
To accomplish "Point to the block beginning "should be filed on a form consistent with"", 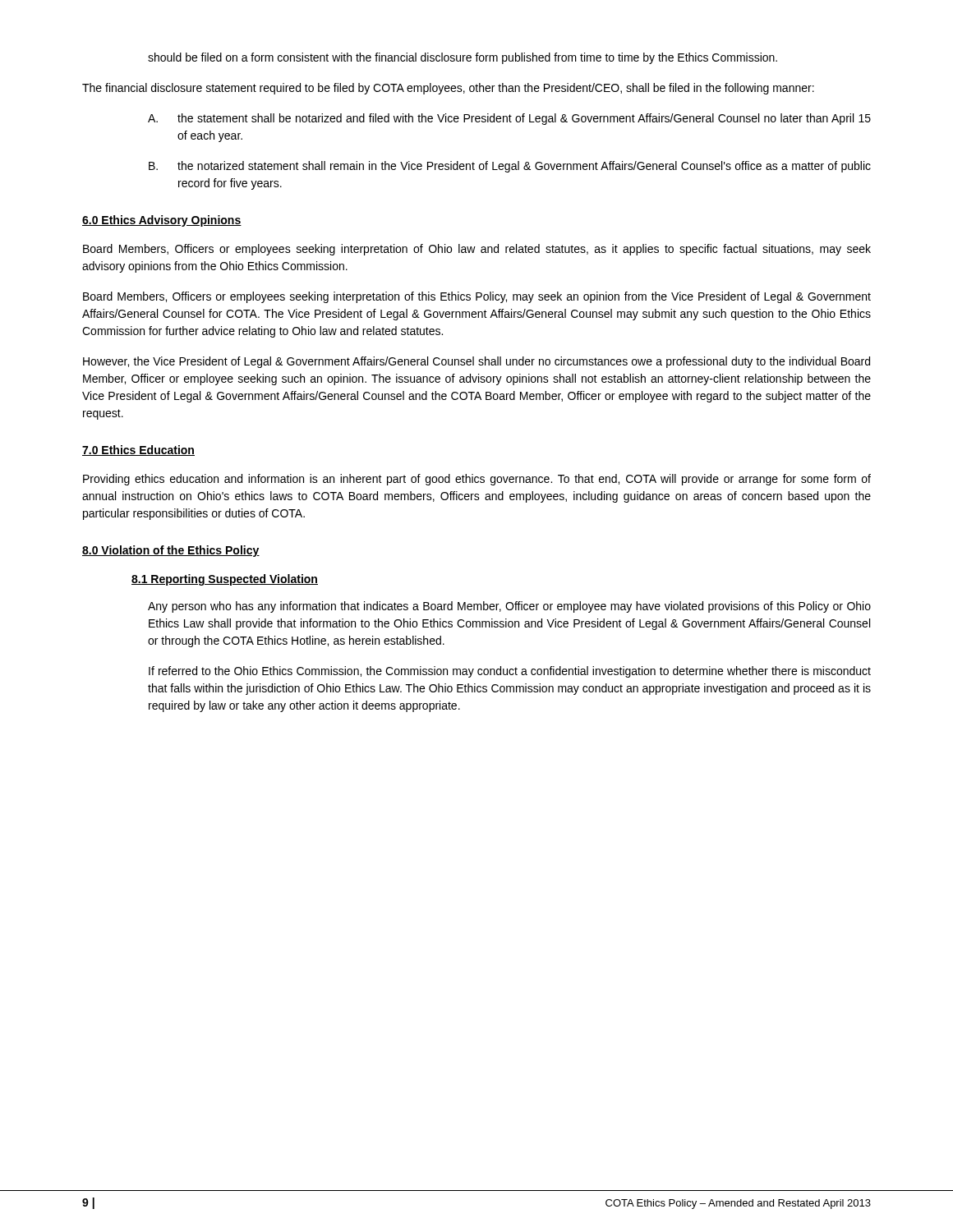I will point(463,57).
